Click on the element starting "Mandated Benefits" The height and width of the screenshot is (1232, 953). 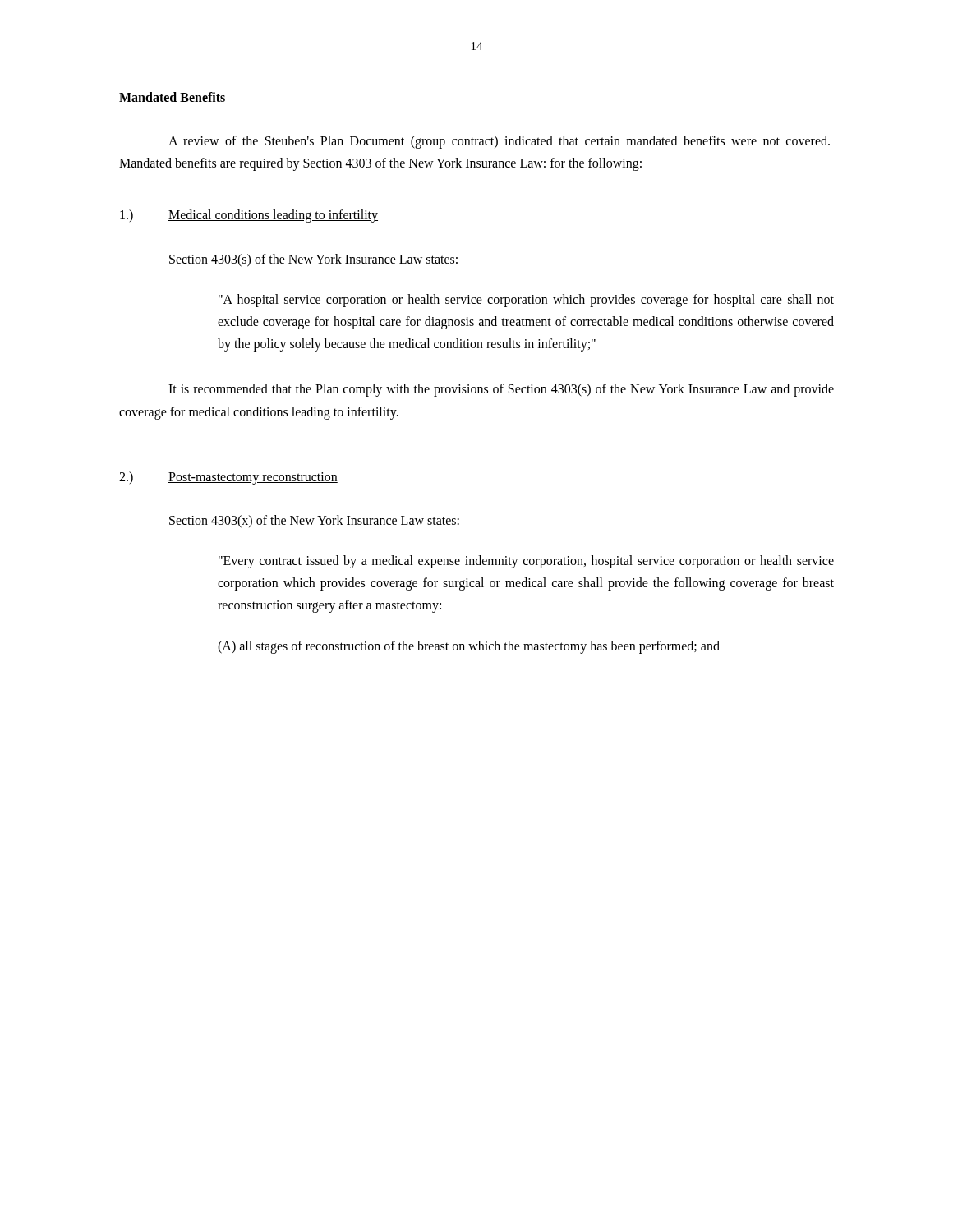[172, 97]
